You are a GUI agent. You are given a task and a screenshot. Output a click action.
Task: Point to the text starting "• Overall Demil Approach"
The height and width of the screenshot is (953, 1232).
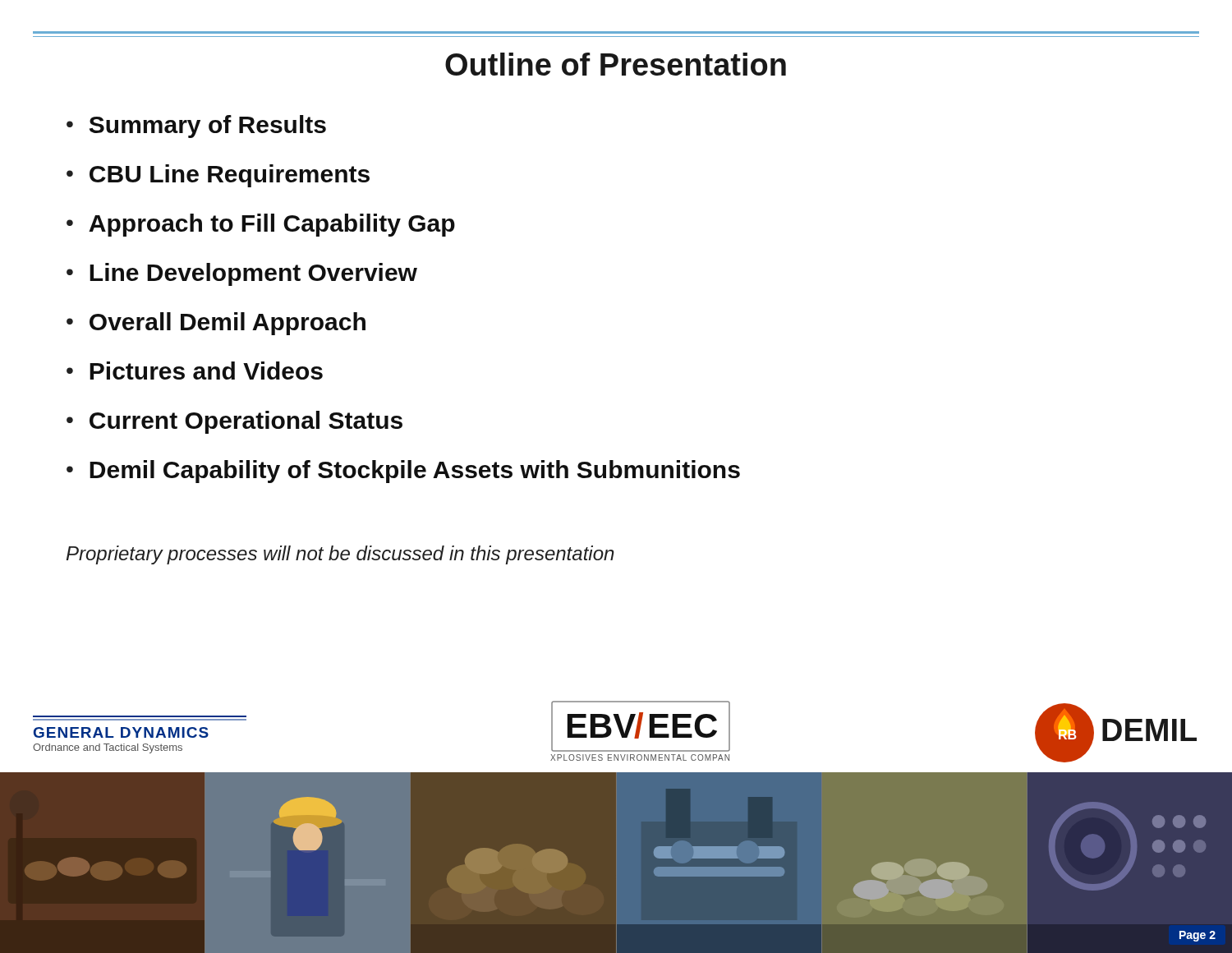click(216, 322)
